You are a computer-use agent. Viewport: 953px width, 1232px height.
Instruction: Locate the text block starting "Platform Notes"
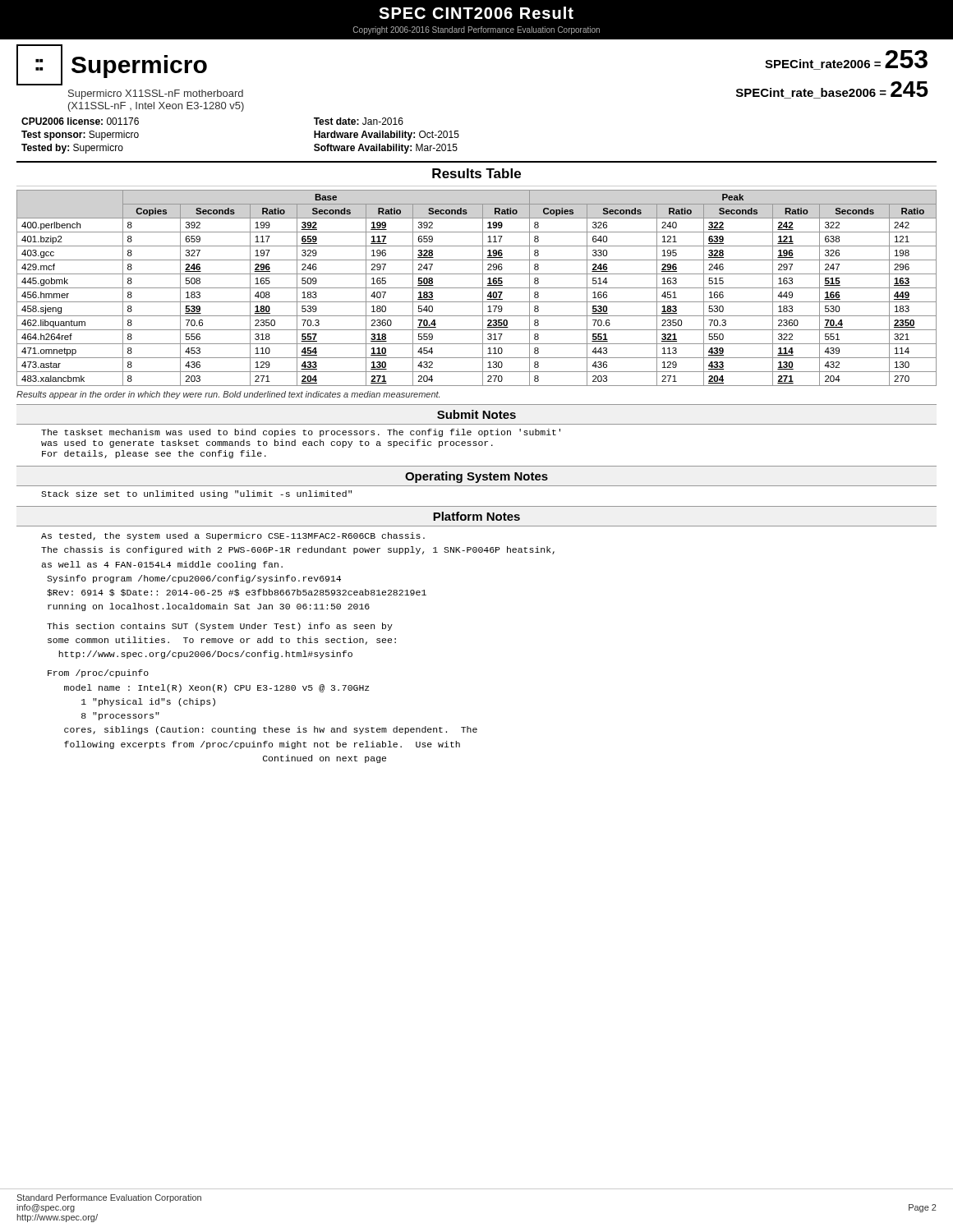click(476, 516)
